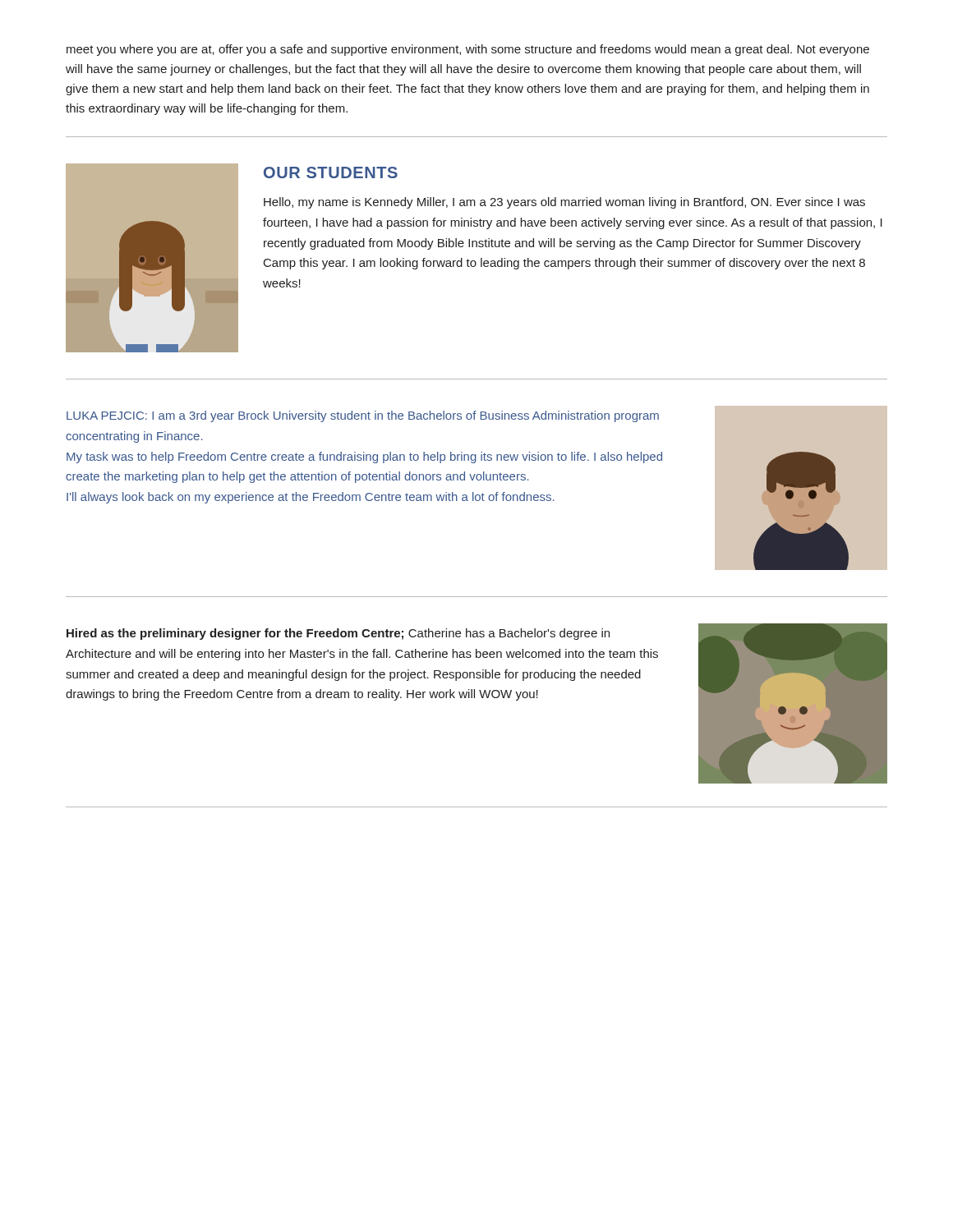
Task: Select the text block that reads "Hello, my name is Kennedy Miller, I"
Action: coord(573,242)
